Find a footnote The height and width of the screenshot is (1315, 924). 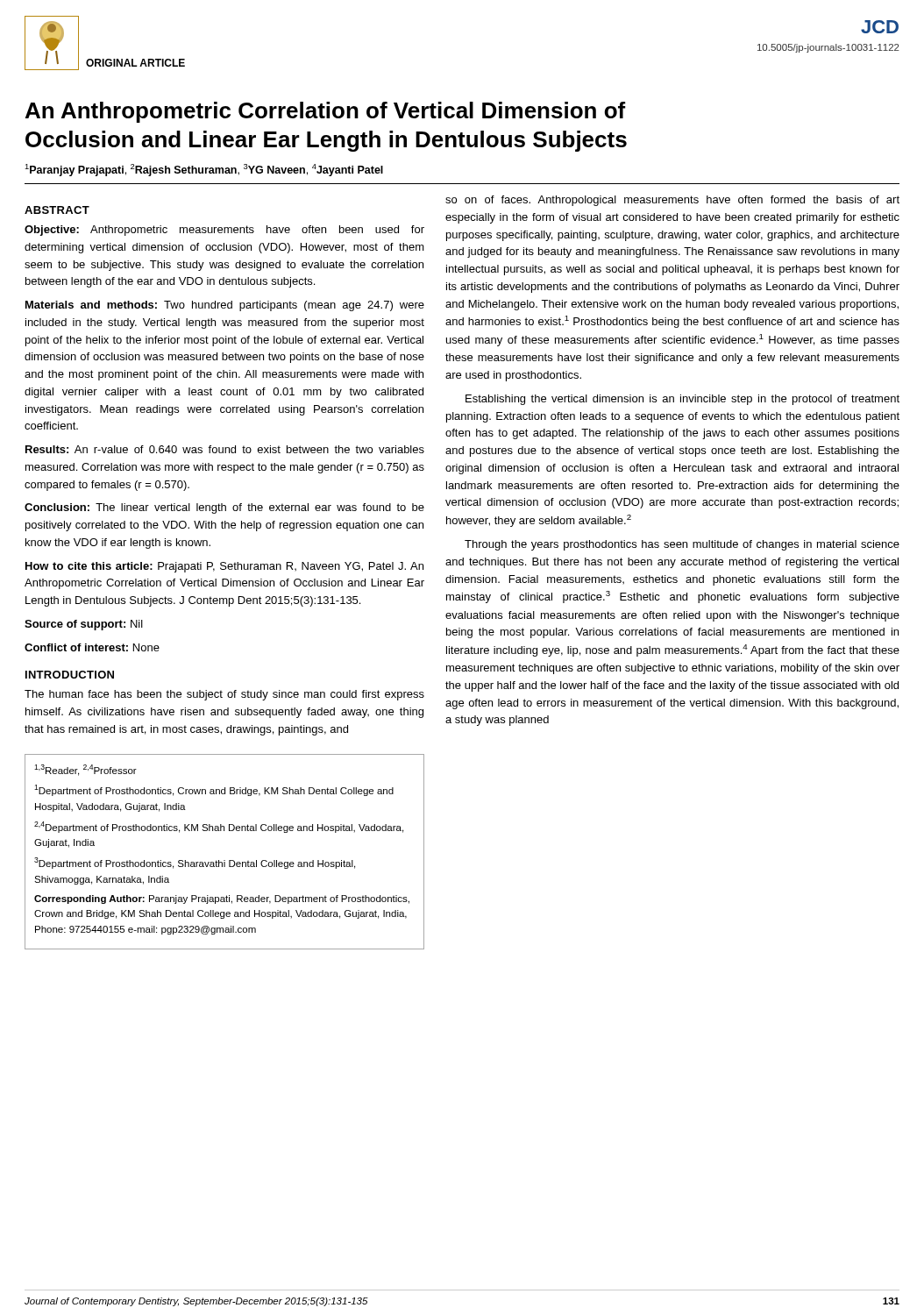coord(224,850)
